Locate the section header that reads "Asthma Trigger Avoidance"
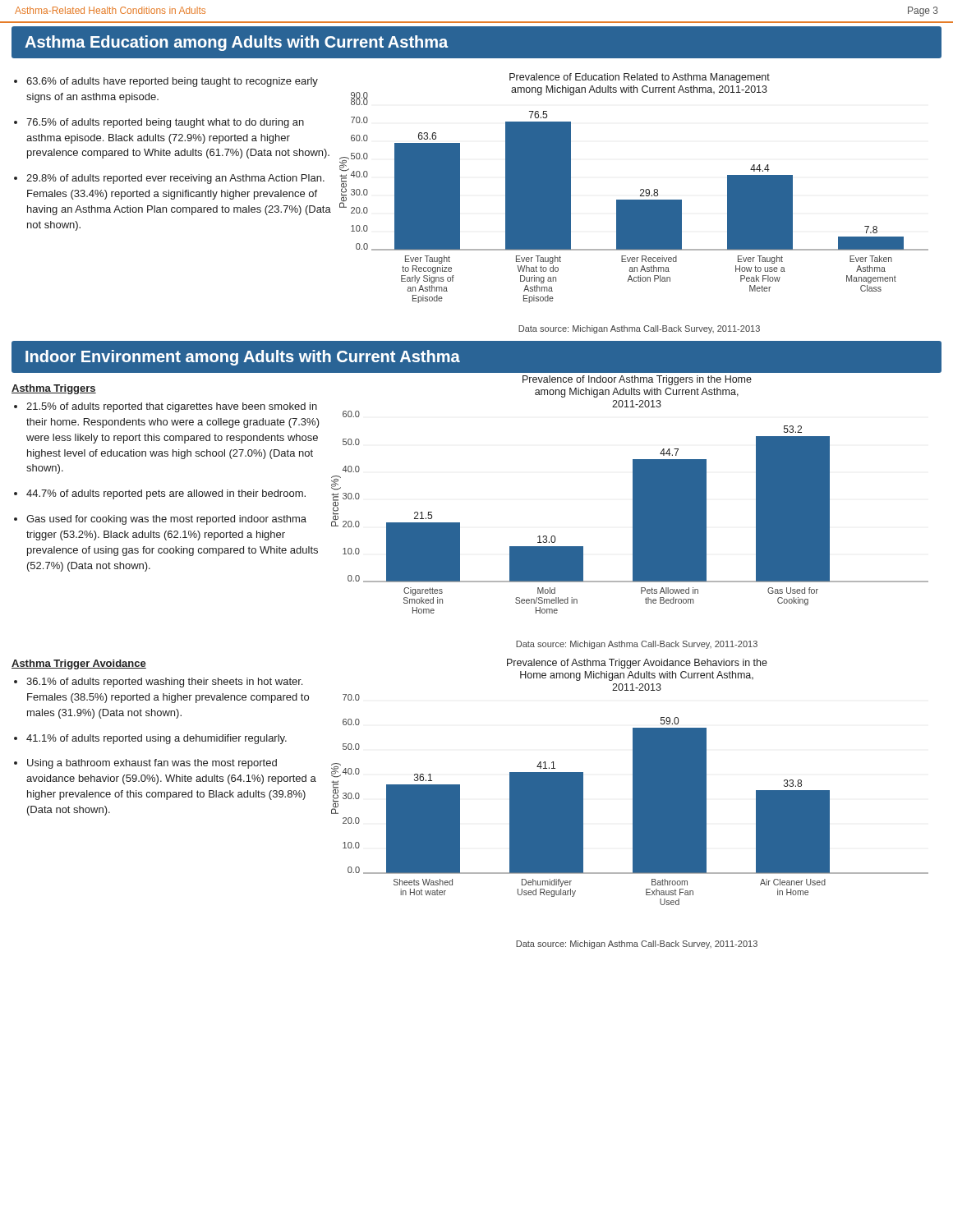This screenshot has width=953, height=1232. point(79,663)
